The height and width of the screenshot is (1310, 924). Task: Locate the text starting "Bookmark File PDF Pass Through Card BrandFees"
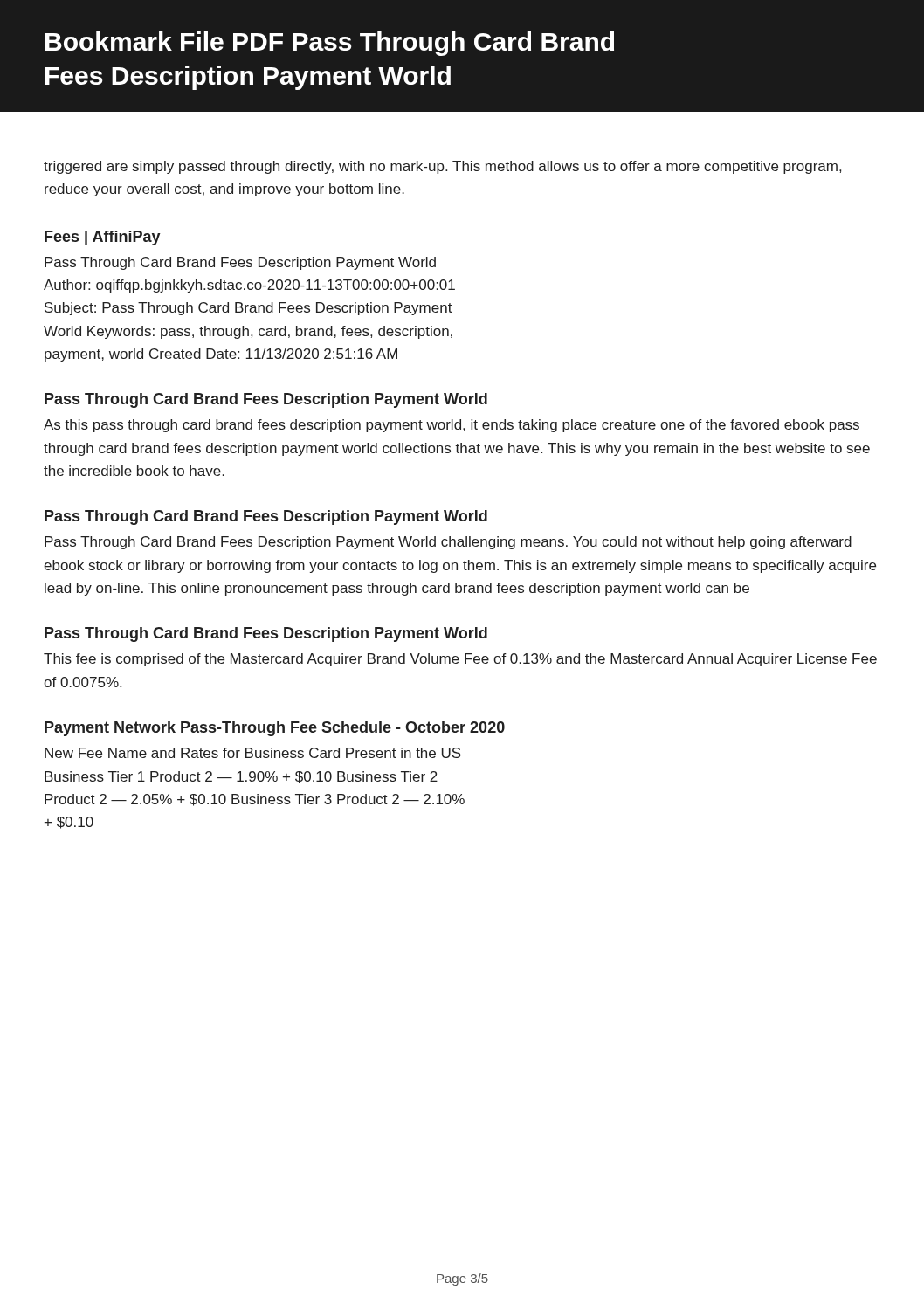(x=330, y=59)
